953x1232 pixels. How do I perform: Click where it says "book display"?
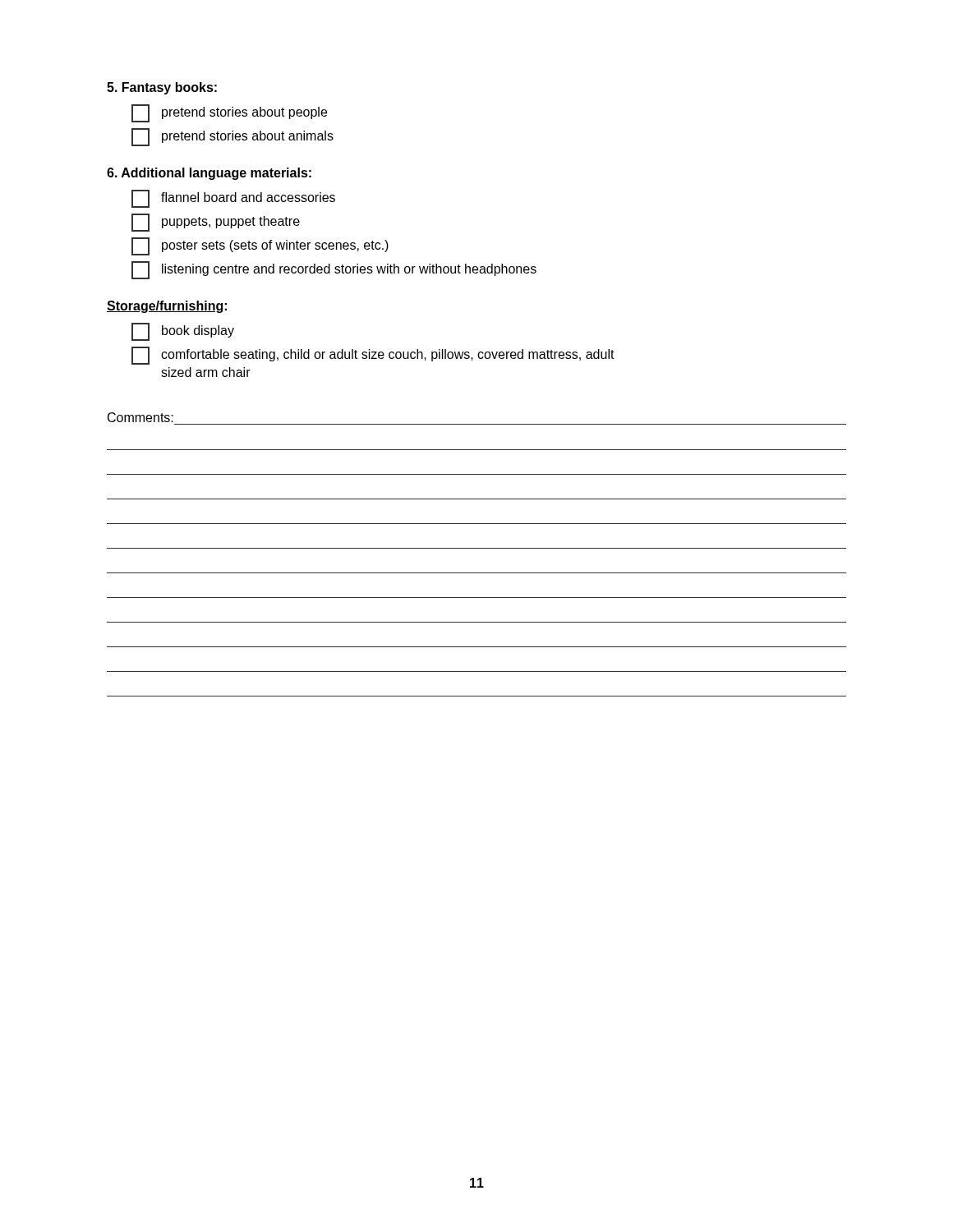(x=183, y=331)
